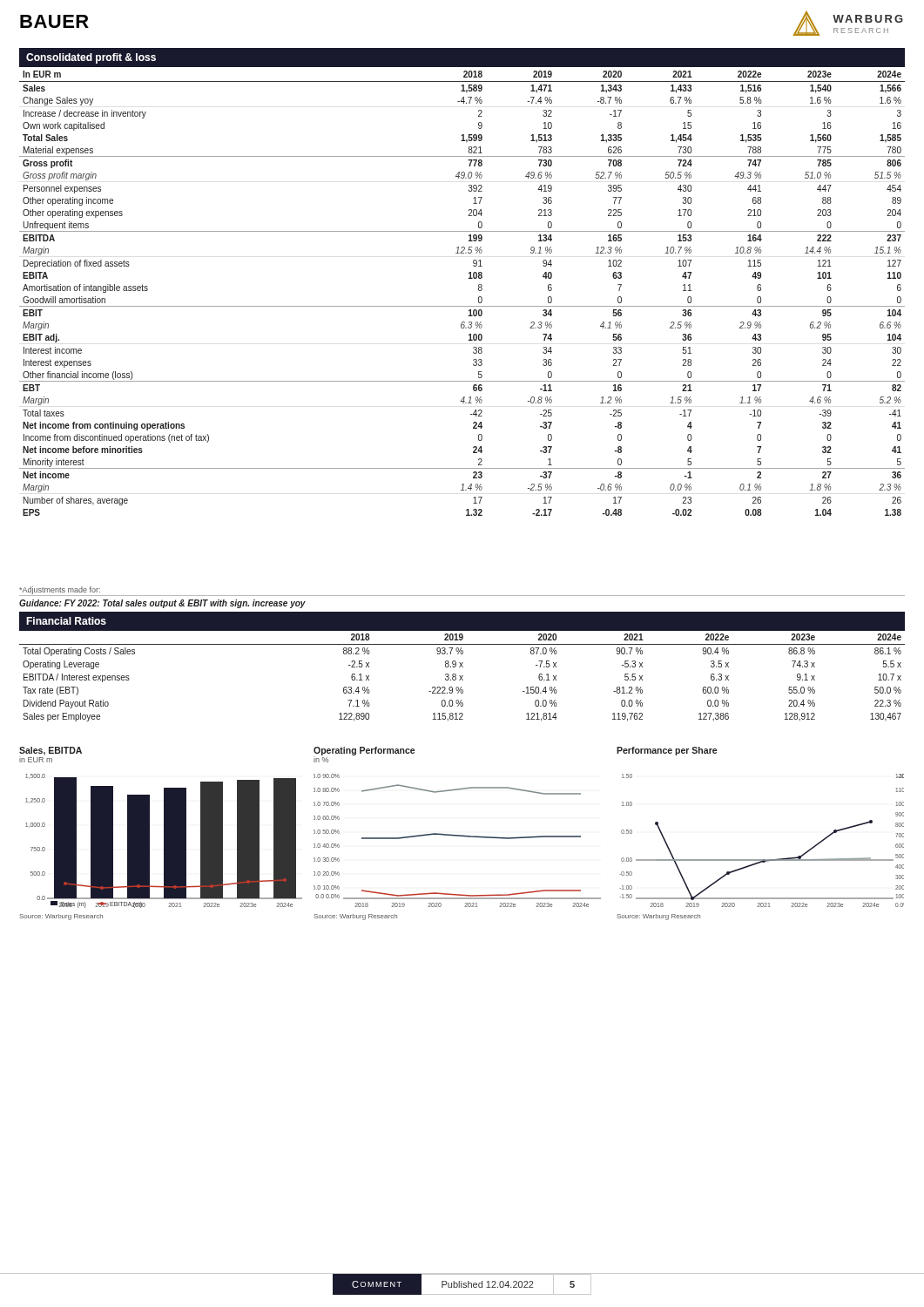This screenshot has height=1307, width=924.
Task: Click on the text block that reads "Guidance: FY 2022:"
Action: click(162, 603)
